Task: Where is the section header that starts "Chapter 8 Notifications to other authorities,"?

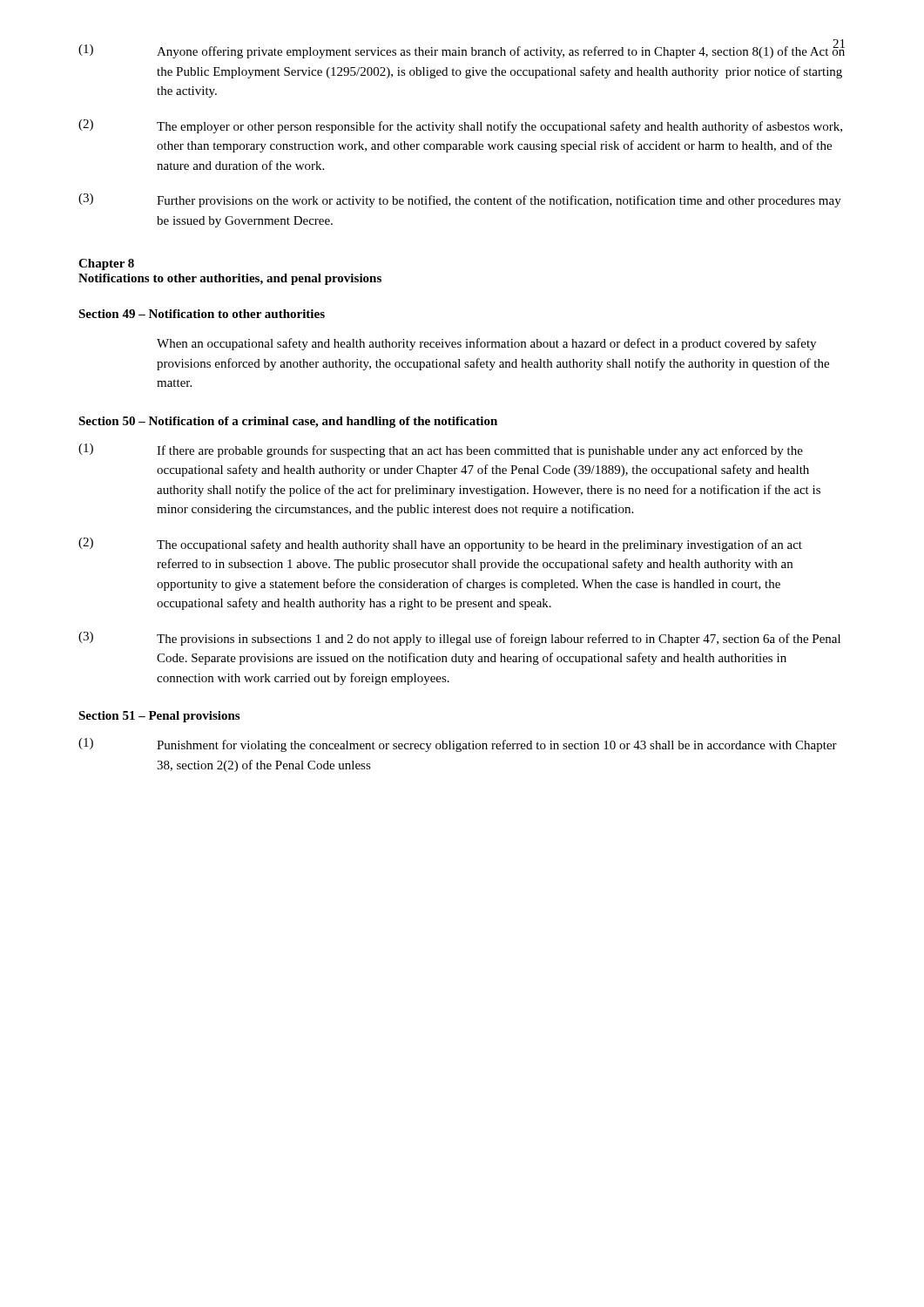Action: click(x=106, y=264)
